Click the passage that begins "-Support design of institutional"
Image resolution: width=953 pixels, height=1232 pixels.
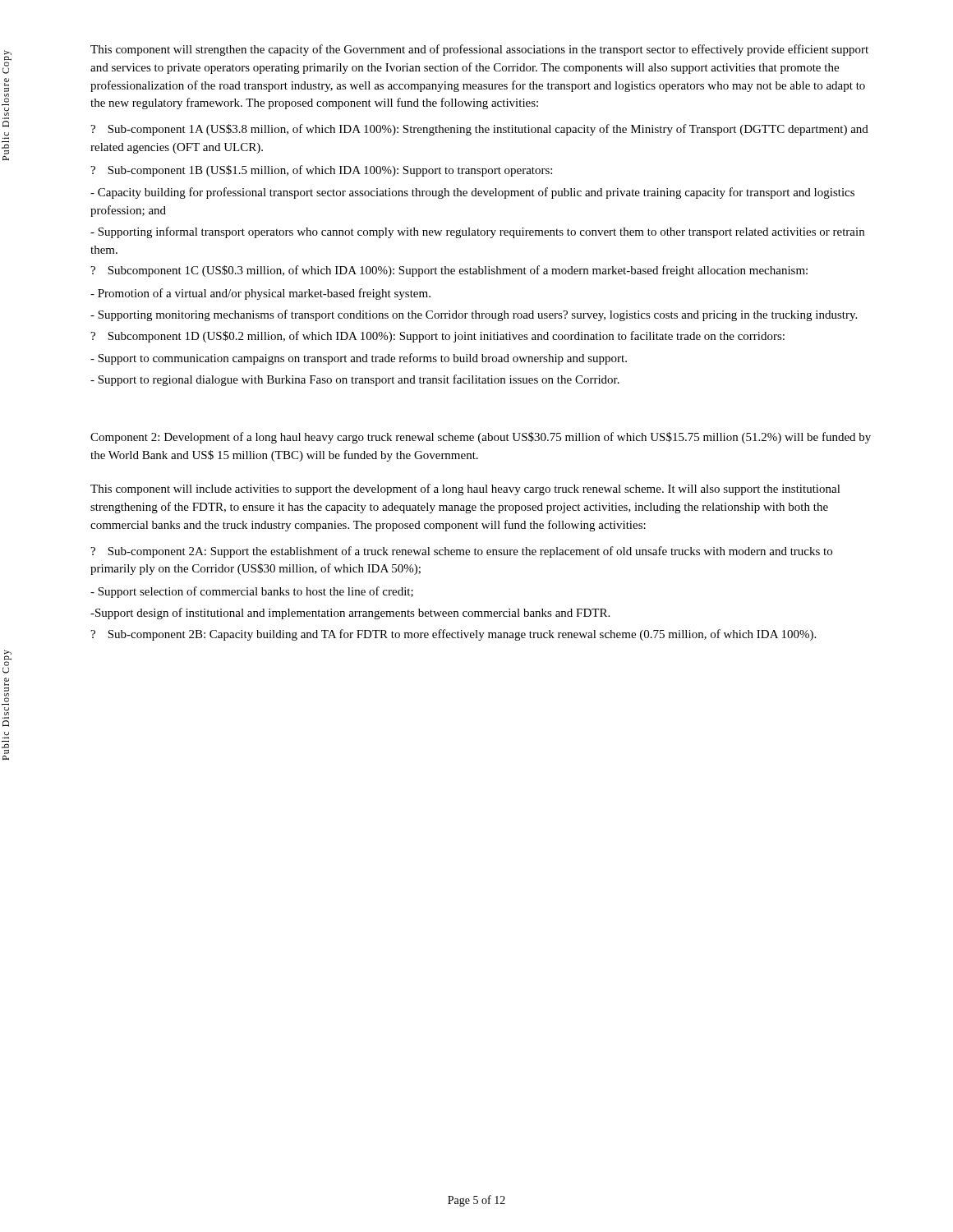tap(485, 613)
